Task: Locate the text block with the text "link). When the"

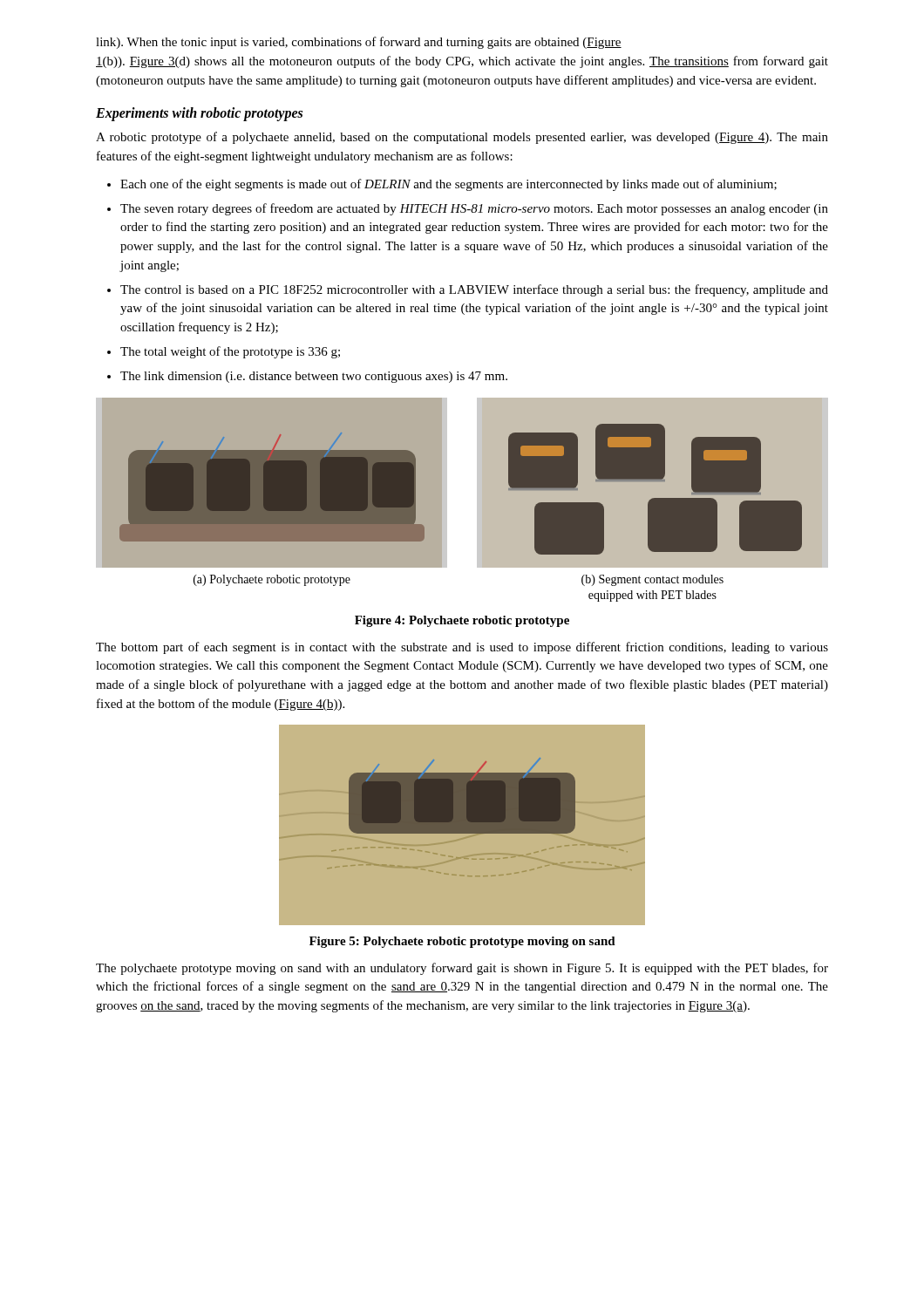Action: pyautogui.click(x=462, y=62)
